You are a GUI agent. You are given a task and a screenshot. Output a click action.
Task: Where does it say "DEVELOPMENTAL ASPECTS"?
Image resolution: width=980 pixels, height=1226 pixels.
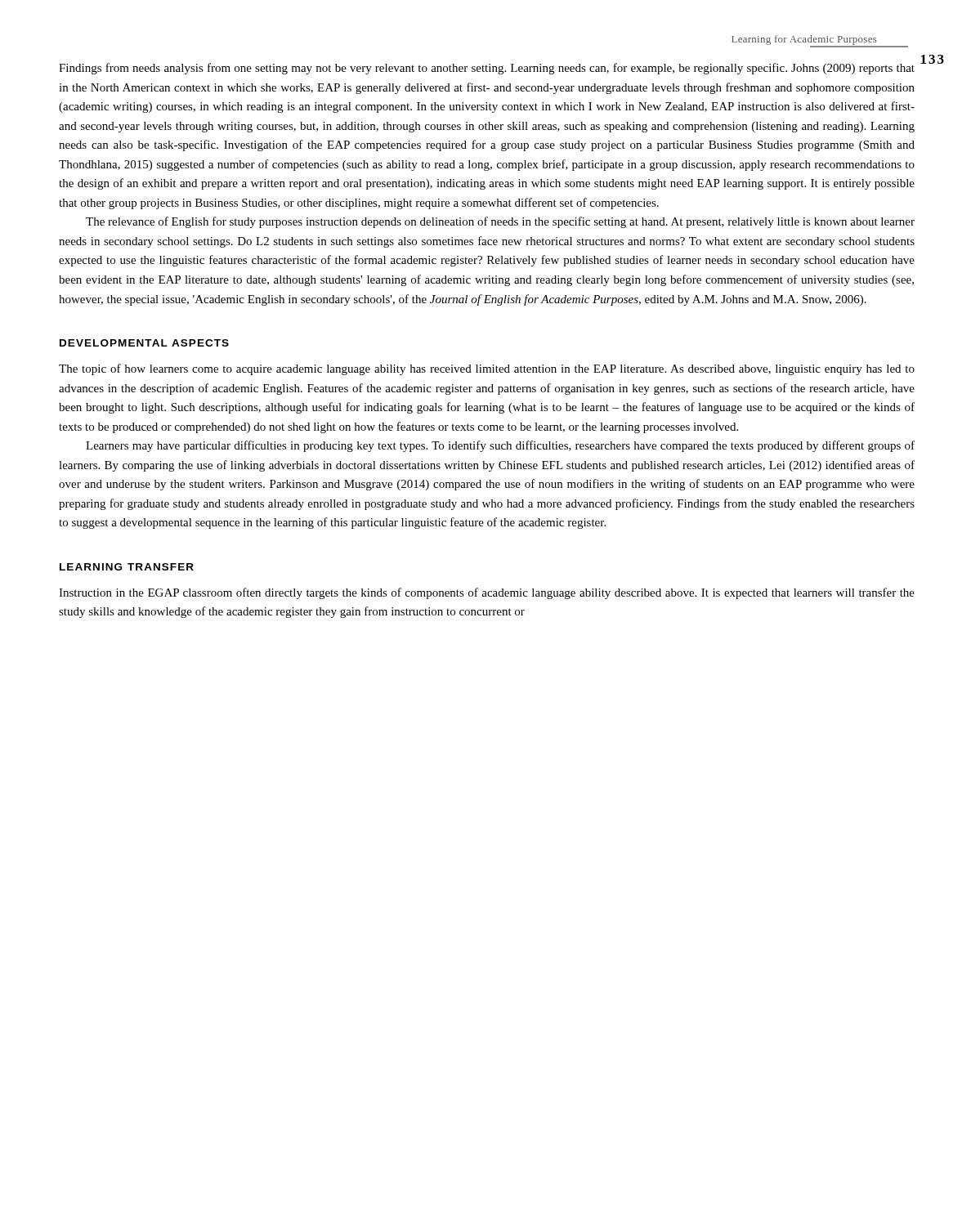tap(144, 343)
